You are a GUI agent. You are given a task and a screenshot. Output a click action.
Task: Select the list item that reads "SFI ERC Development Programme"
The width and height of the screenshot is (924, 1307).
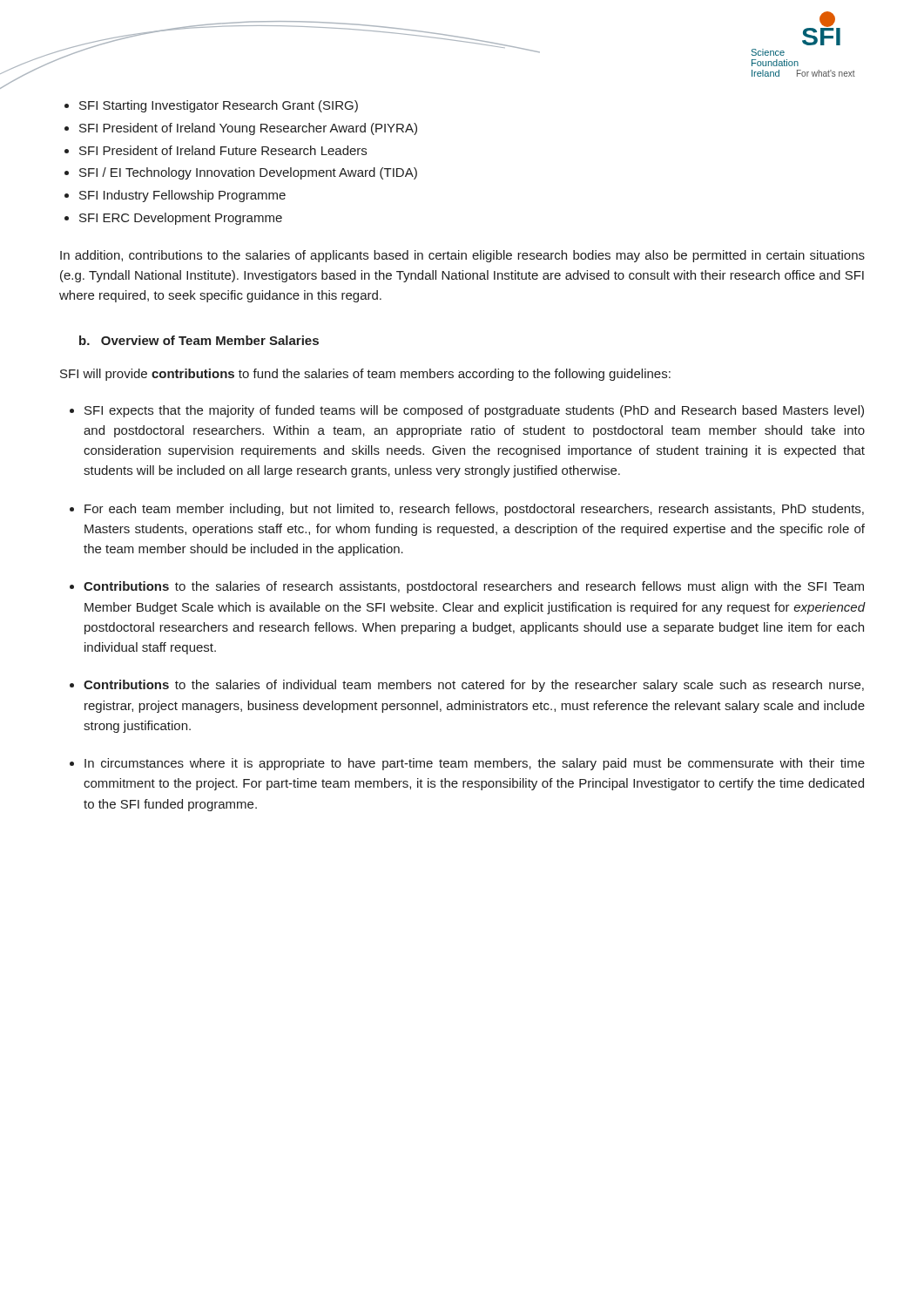[x=180, y=217]
